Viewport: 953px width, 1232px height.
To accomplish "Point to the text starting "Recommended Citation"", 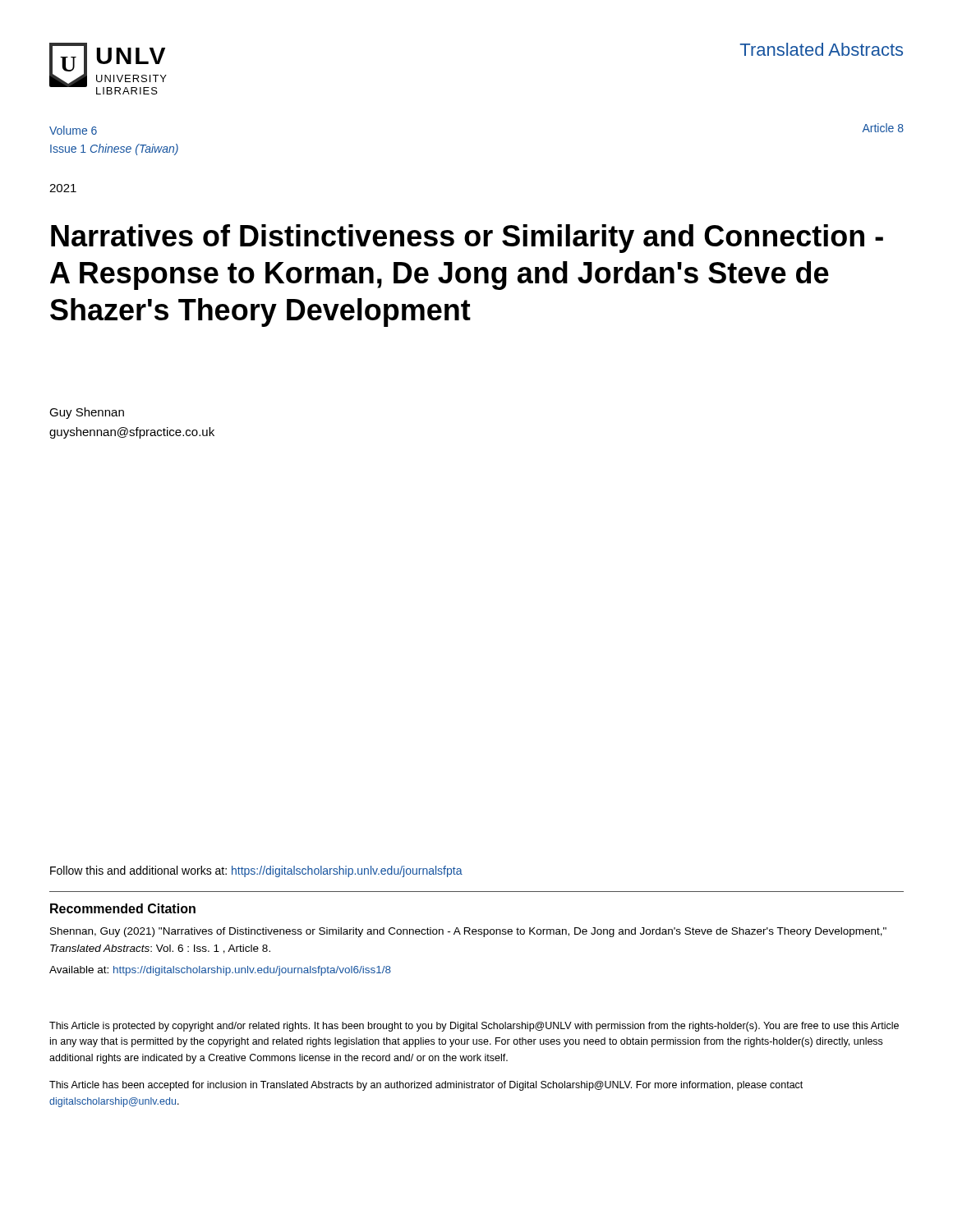I will 123,908.
